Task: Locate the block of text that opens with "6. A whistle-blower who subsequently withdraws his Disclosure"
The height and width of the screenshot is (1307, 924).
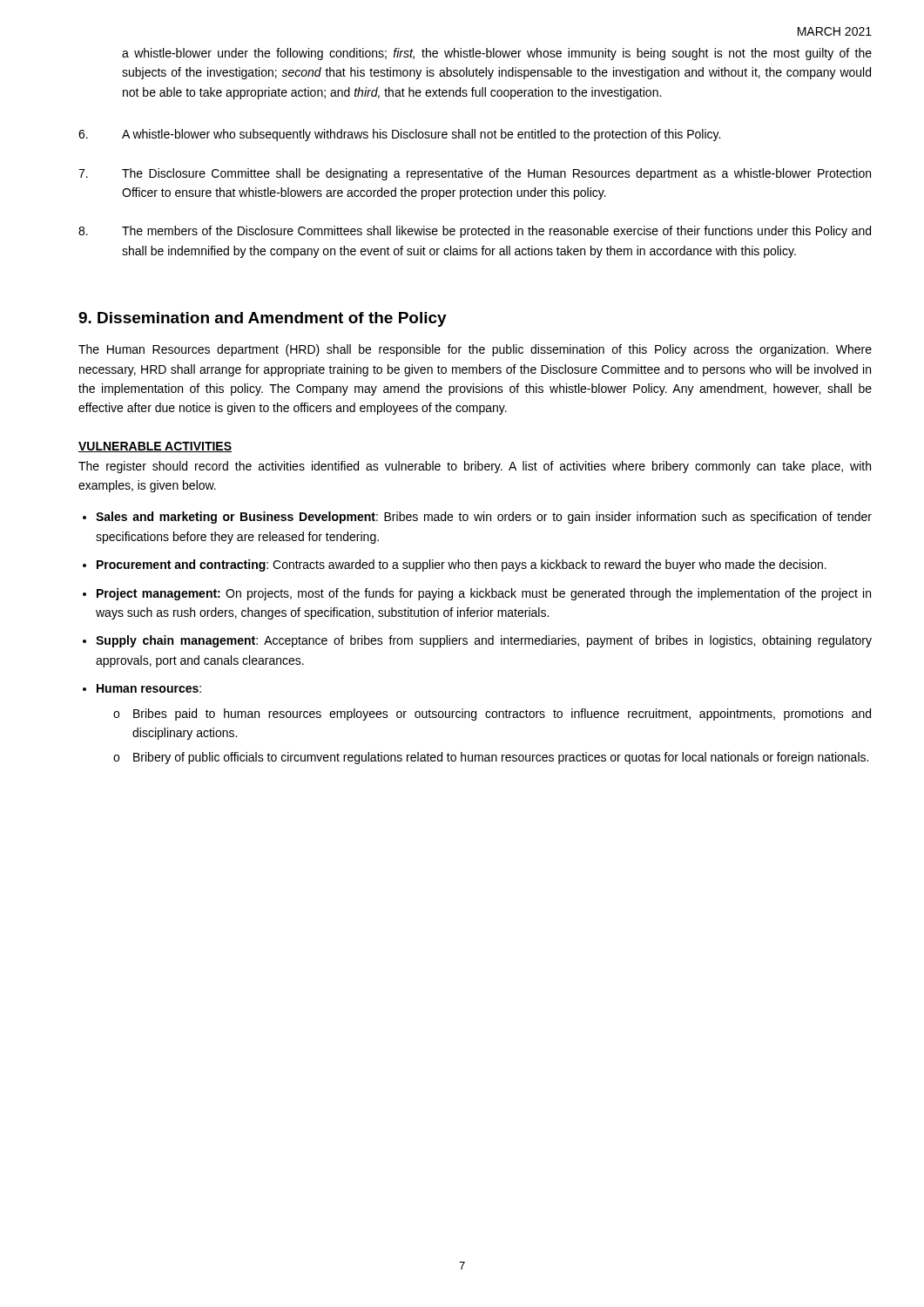Action: point(475,134)
